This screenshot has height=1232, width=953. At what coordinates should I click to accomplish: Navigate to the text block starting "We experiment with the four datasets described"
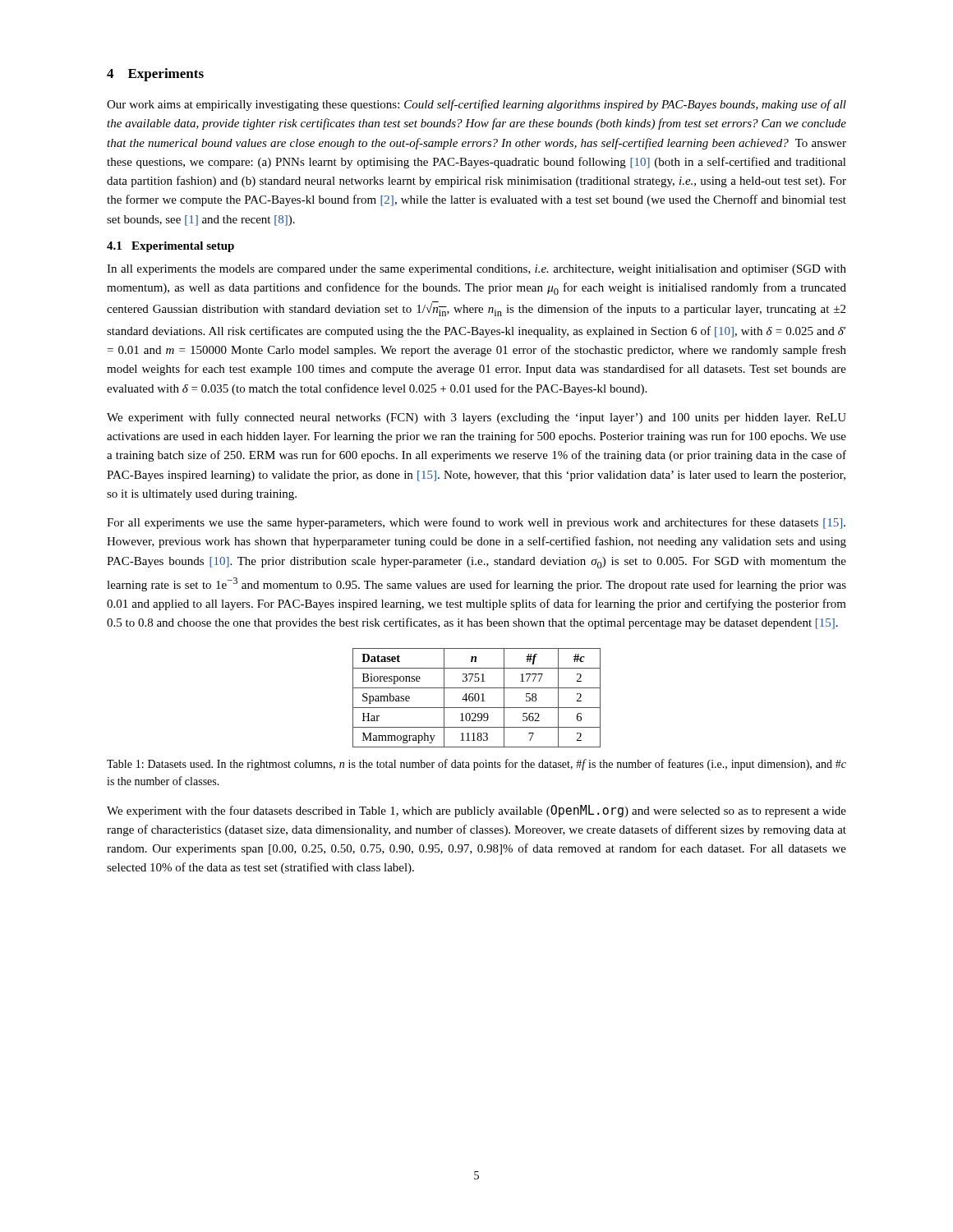coord(476,839)
